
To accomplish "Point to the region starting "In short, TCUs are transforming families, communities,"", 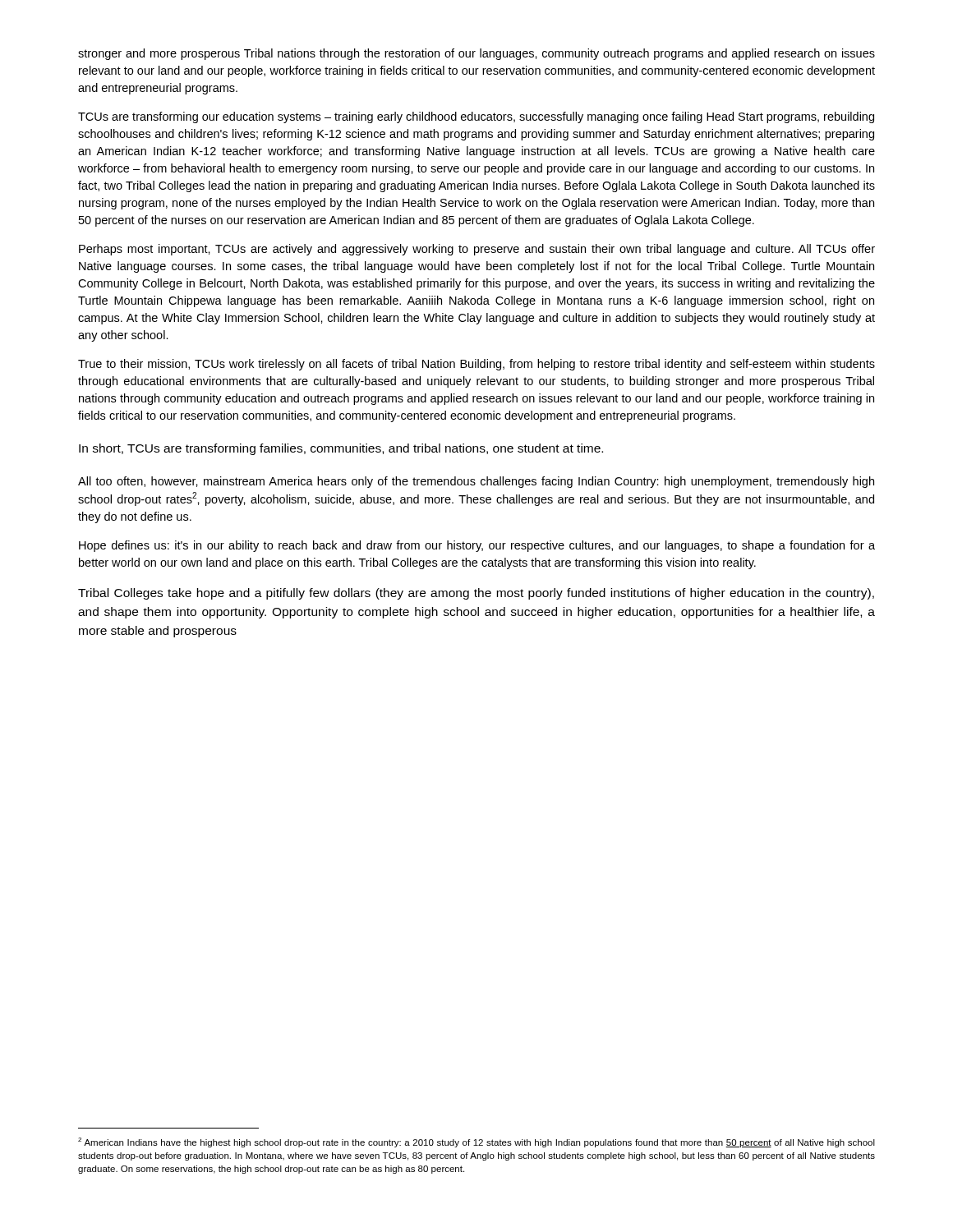I will click(x=476, y=449).
